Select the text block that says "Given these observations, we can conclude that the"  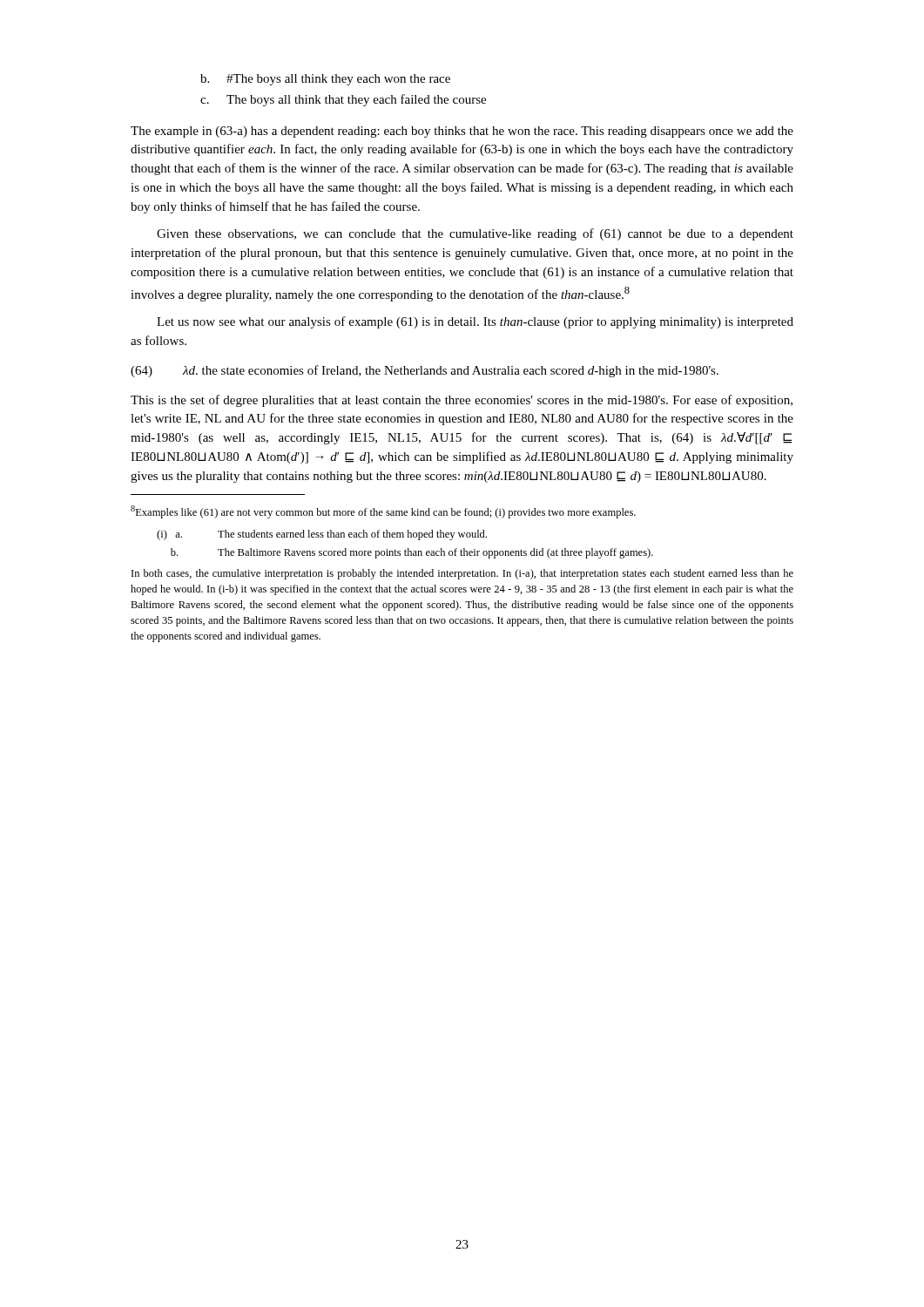tap(462, 265)
